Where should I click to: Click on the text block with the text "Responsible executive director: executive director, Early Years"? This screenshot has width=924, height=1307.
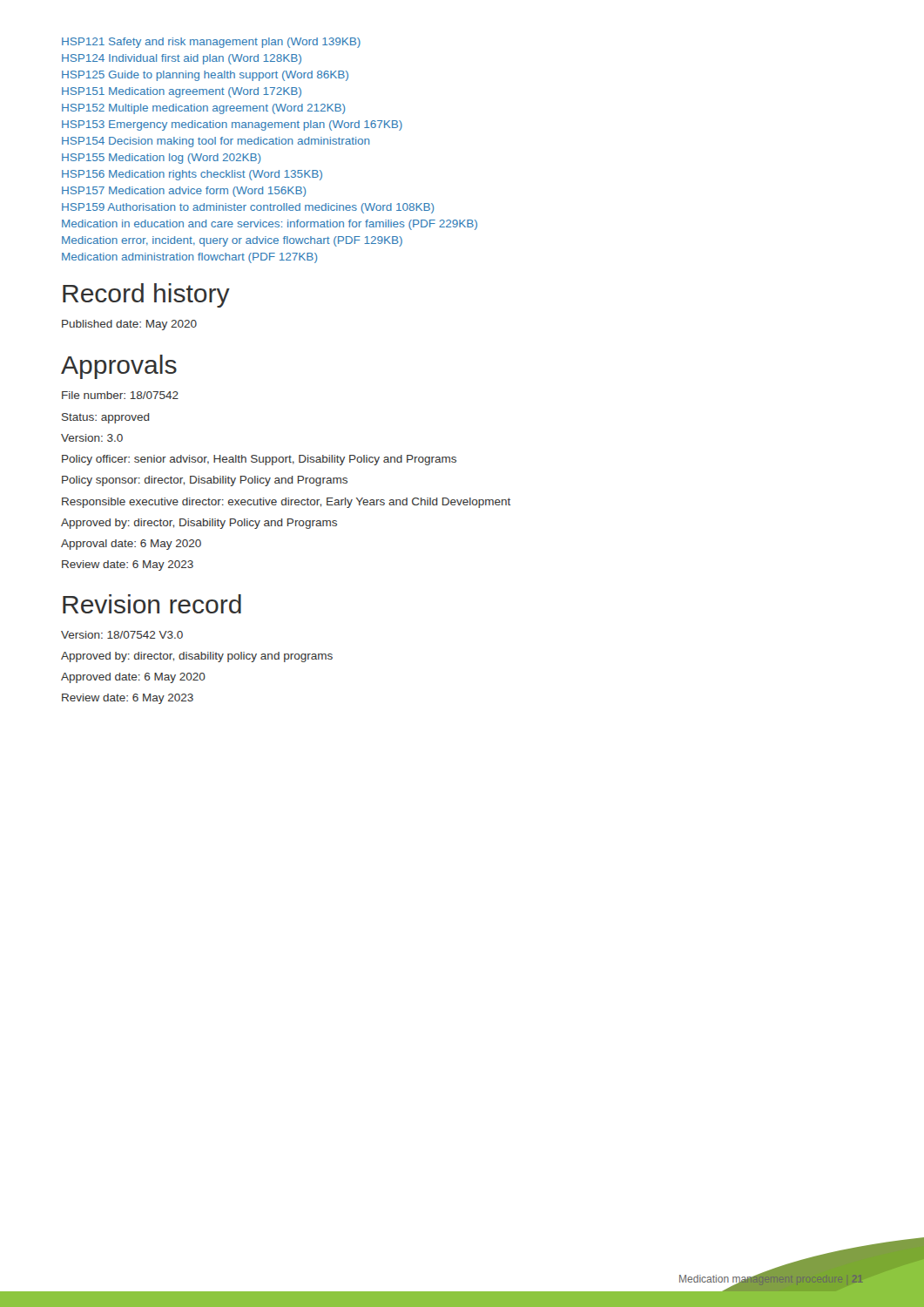click(x=286, y=501)
